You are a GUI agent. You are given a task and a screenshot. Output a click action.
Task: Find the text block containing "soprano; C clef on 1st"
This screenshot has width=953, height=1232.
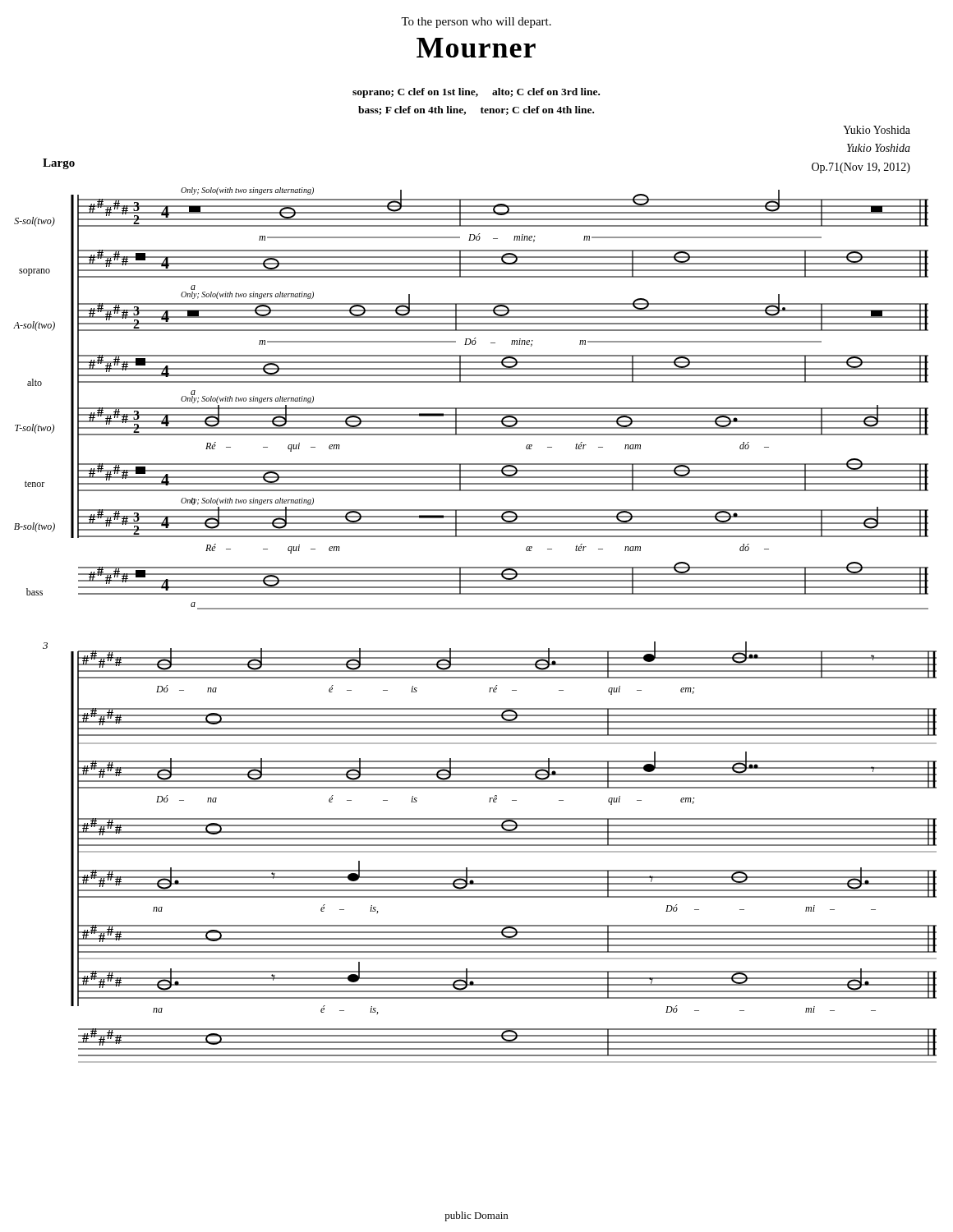476,101
